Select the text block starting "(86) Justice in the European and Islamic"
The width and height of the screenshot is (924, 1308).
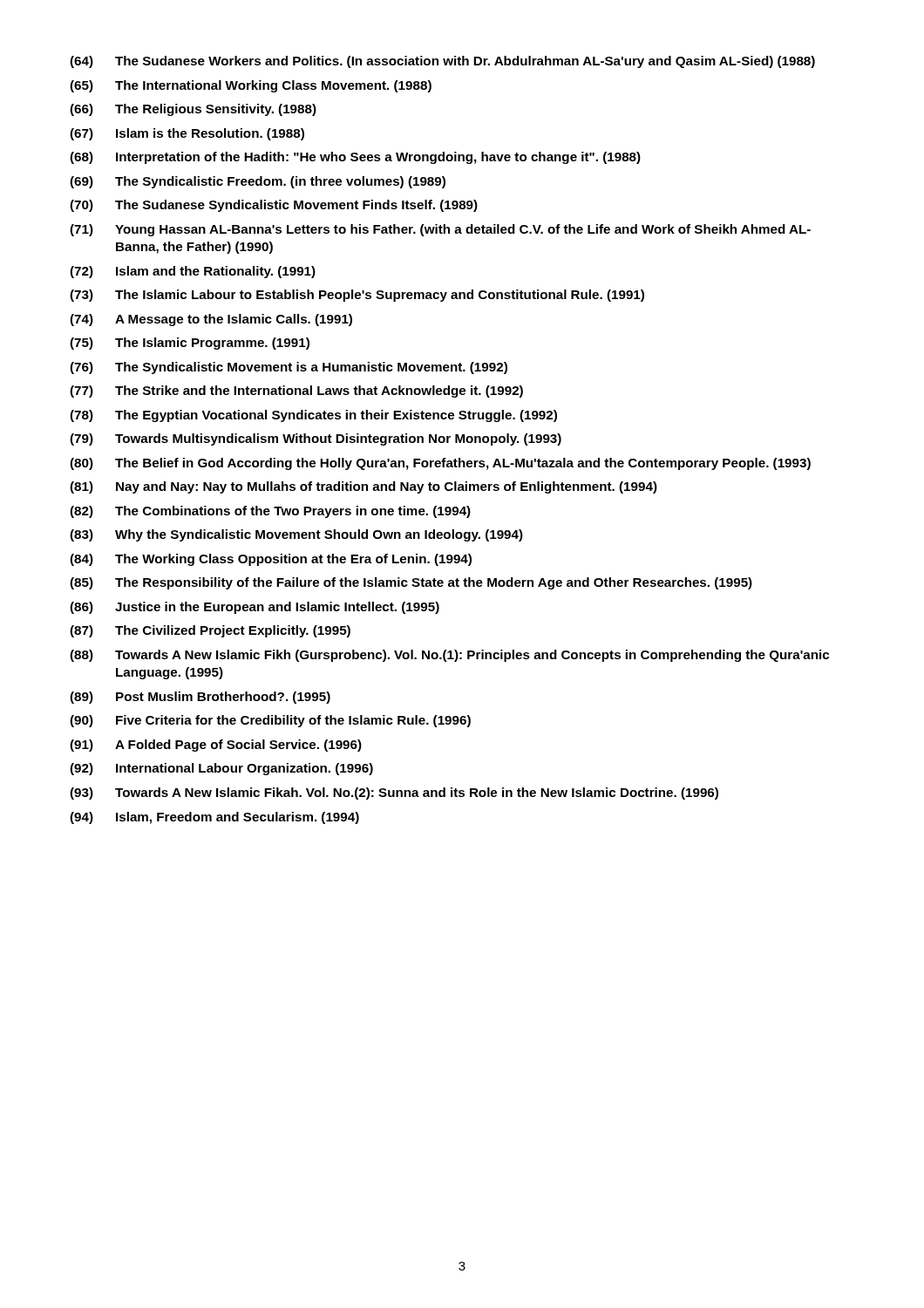pyautogui.click(x=255, y=608)
